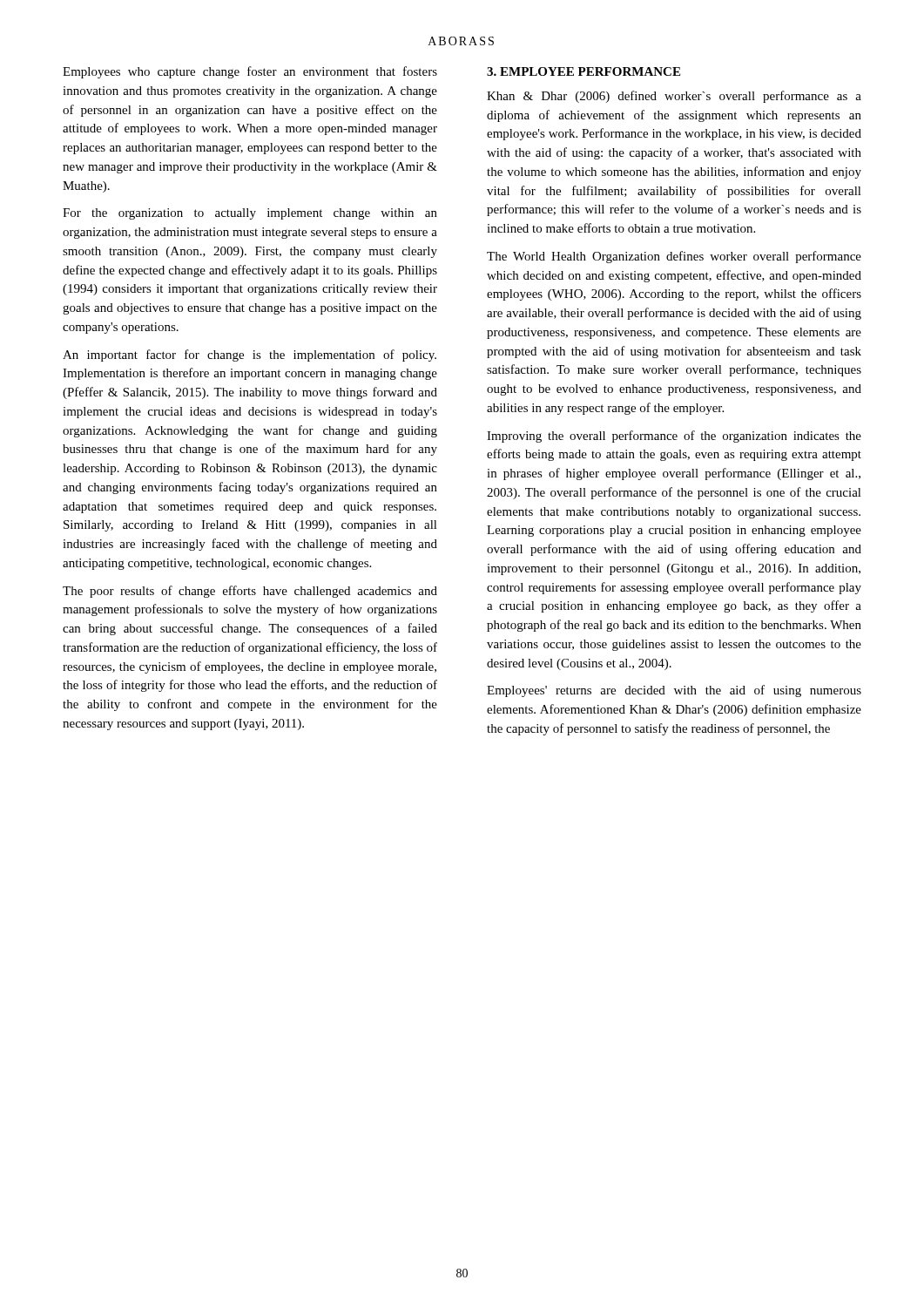The width and height of the screenshot is (924, 1307).
Task: Where is the passage that starts "An important factor"?
Action: (250, 459)
